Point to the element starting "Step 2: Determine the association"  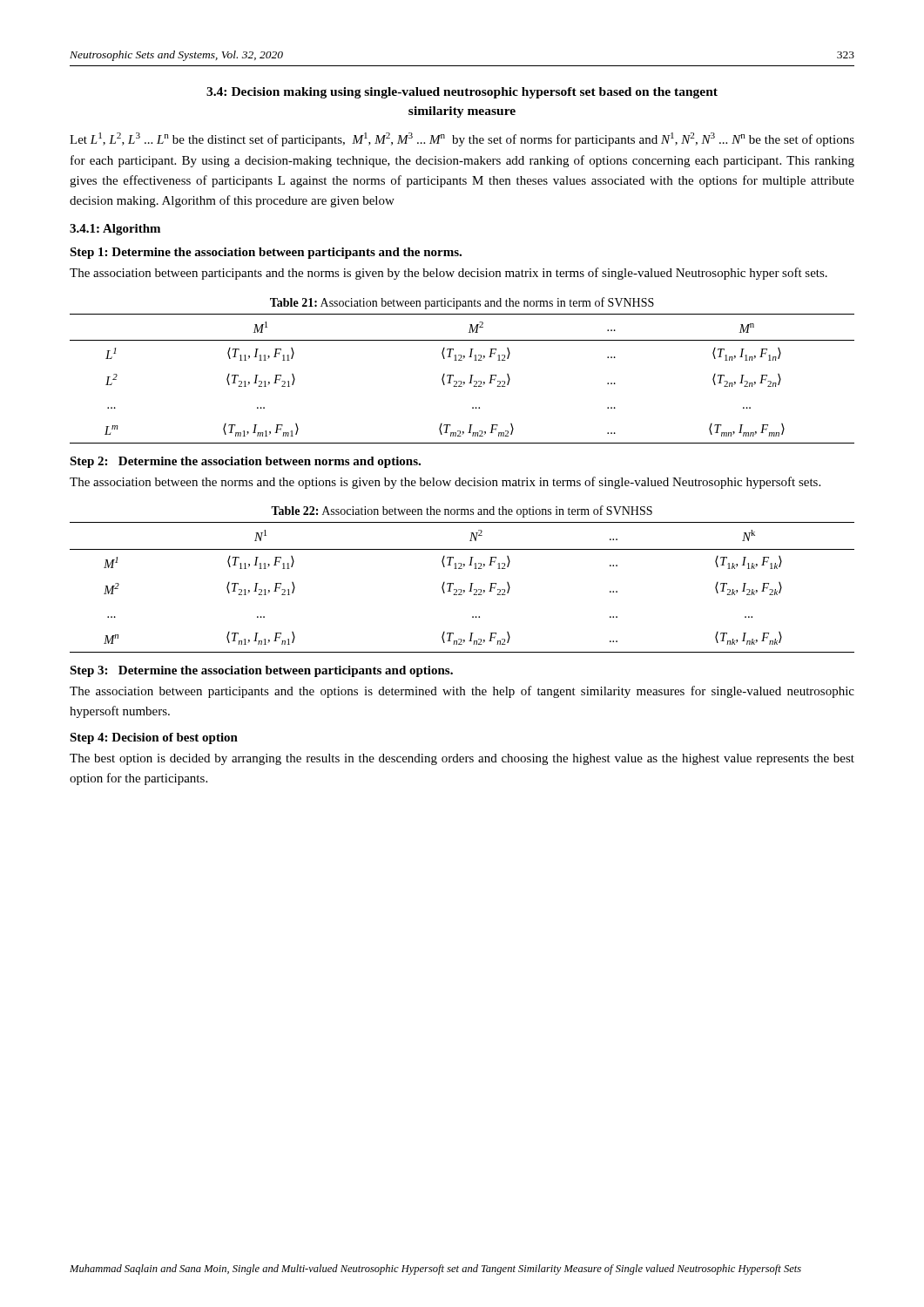245,461
